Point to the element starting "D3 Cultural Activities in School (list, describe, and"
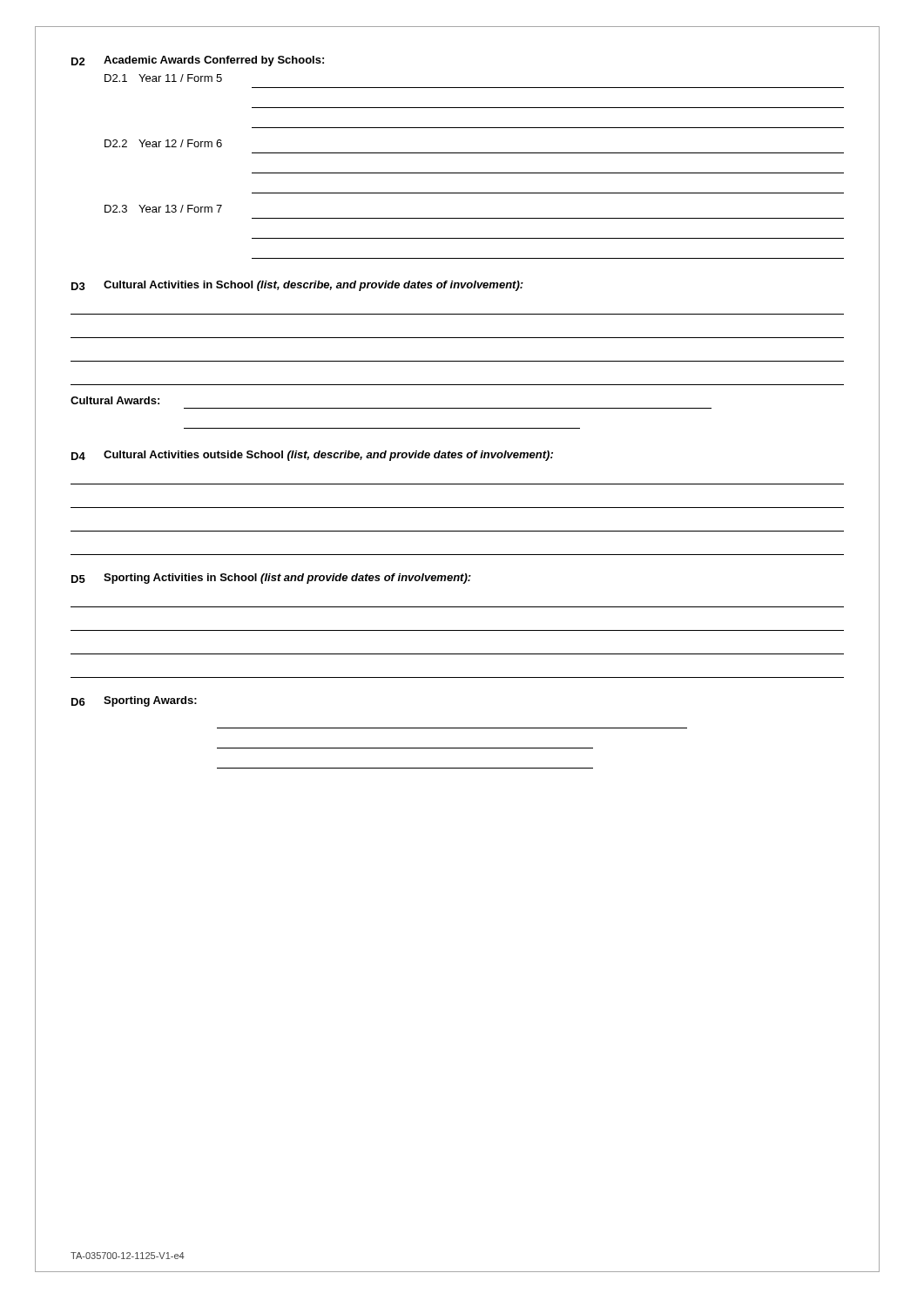The height and width of the screenshot is (1307, 924). (x=457, y=287)
